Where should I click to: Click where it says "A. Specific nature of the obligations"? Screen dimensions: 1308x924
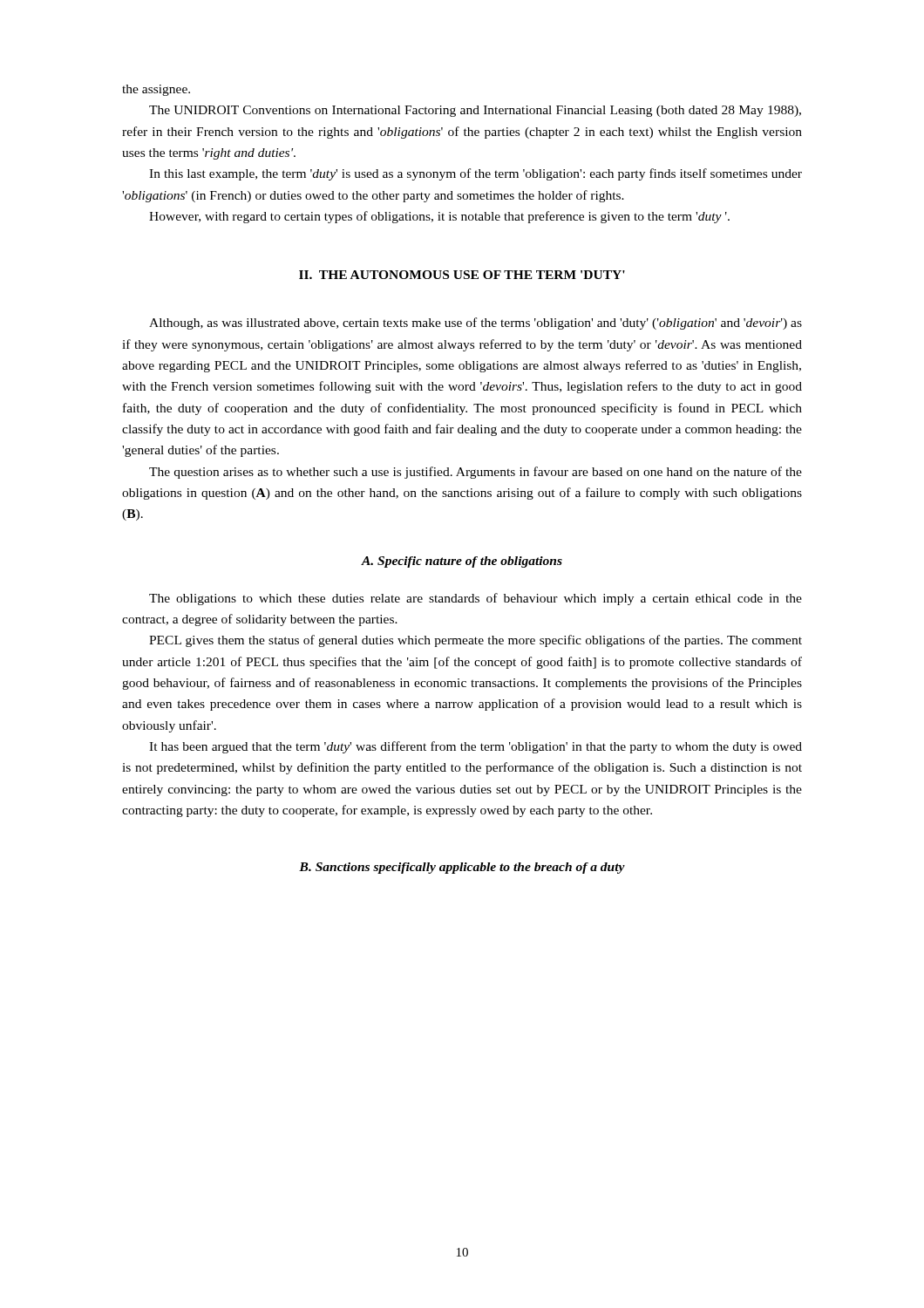[462, 560]
